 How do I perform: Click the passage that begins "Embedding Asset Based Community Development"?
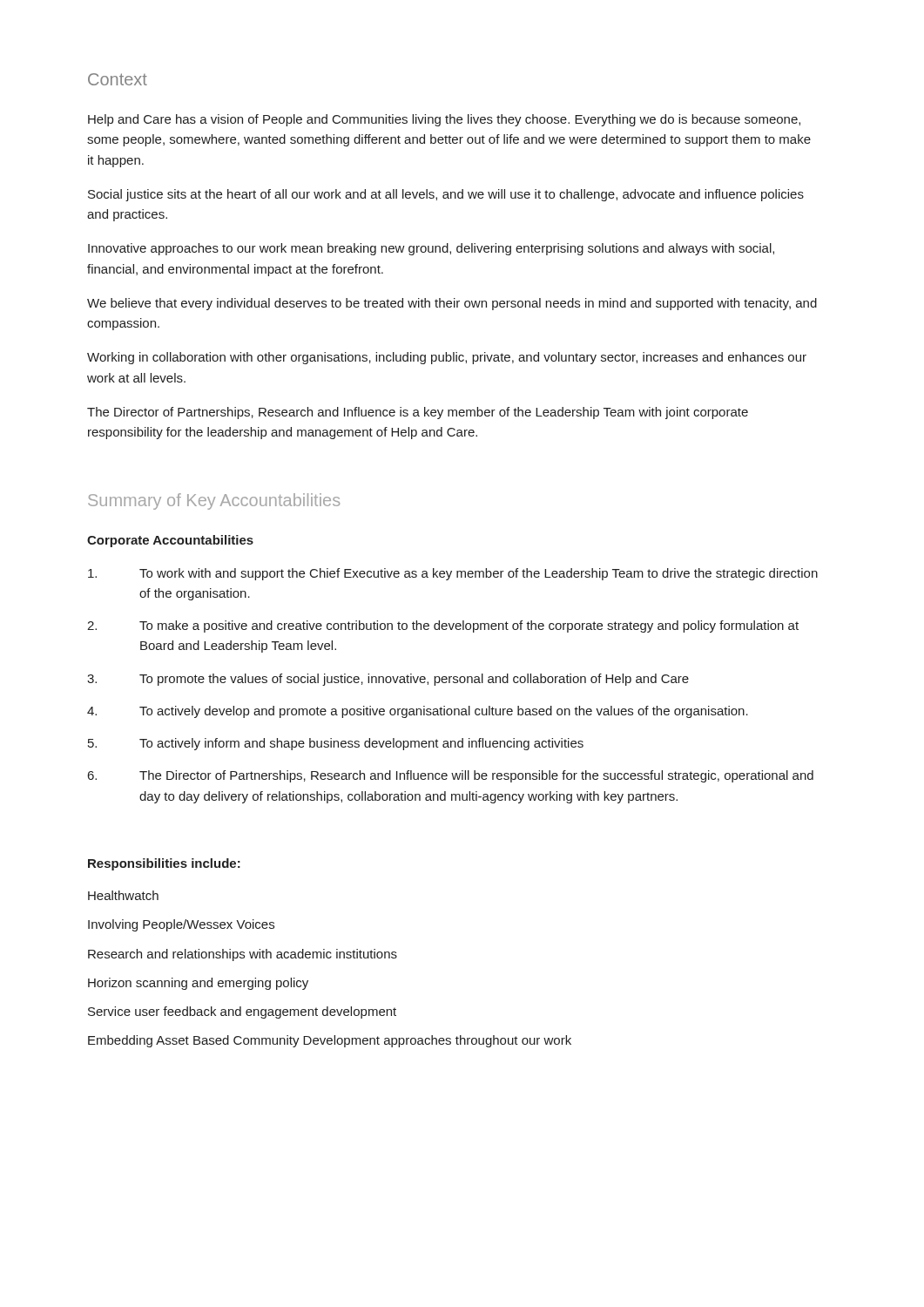coord(453,1040)
